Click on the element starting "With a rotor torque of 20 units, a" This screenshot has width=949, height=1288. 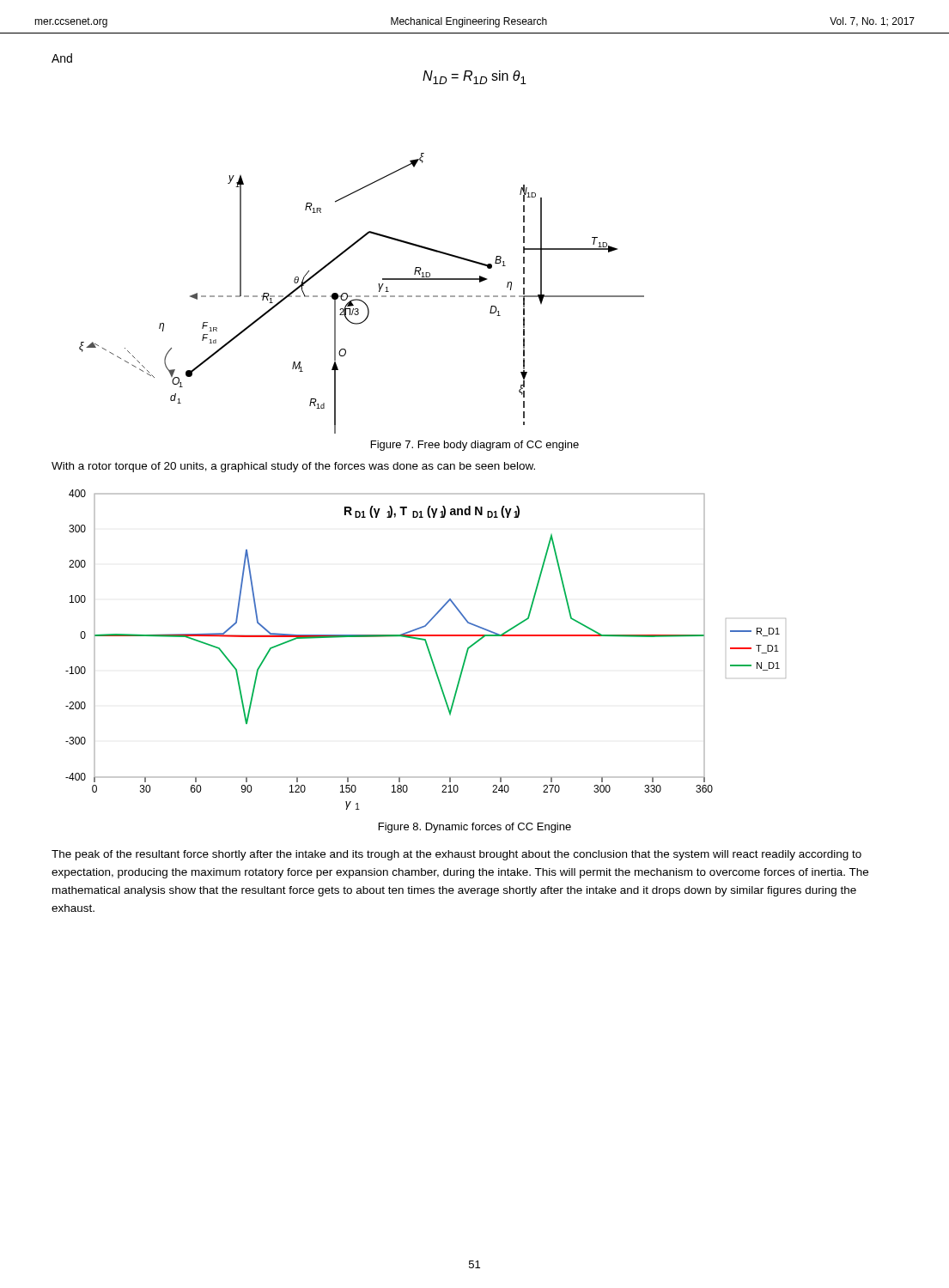pyautogui.click(x=294, y=466)
